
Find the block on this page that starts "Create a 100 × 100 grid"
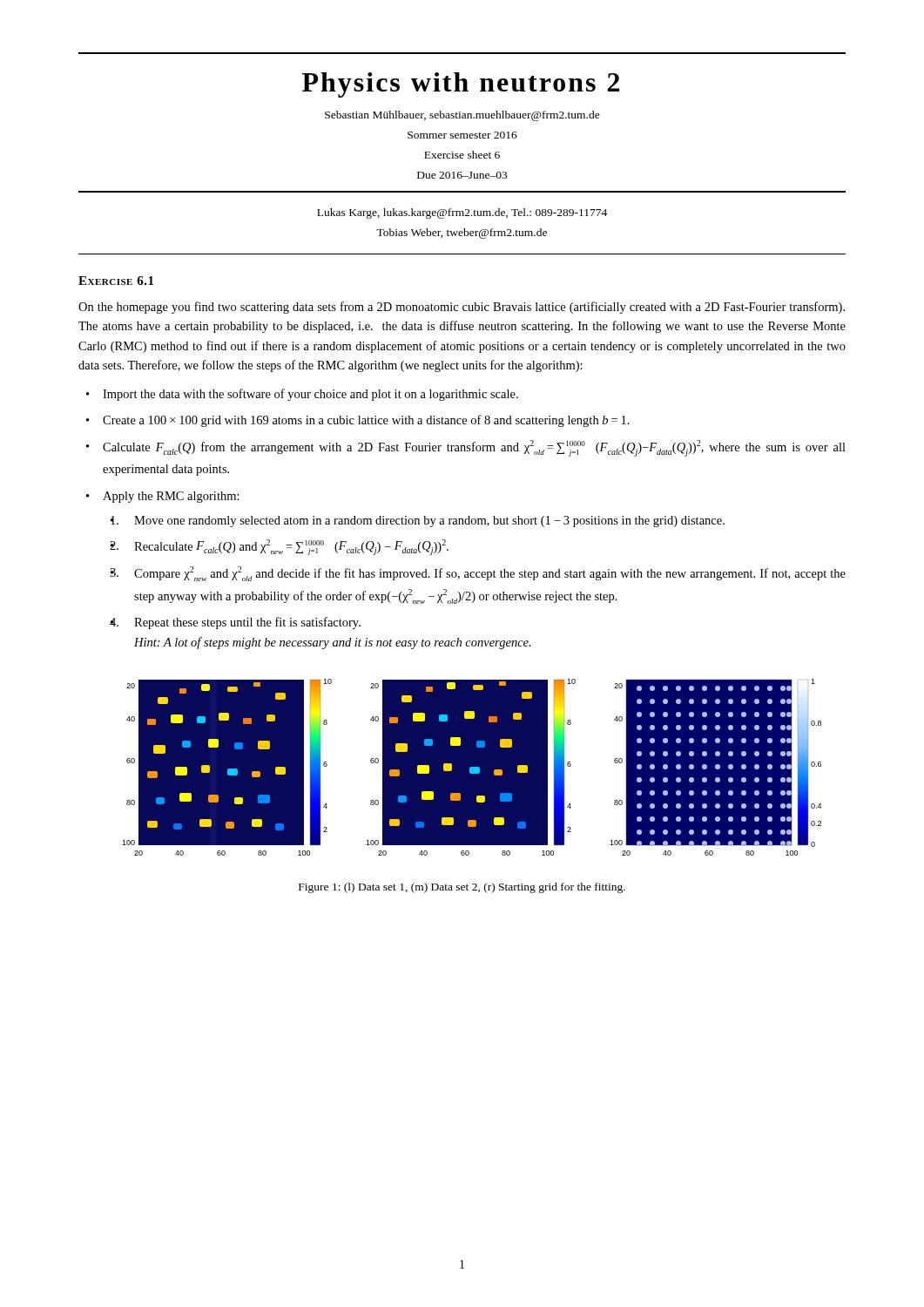click(366, 420)
